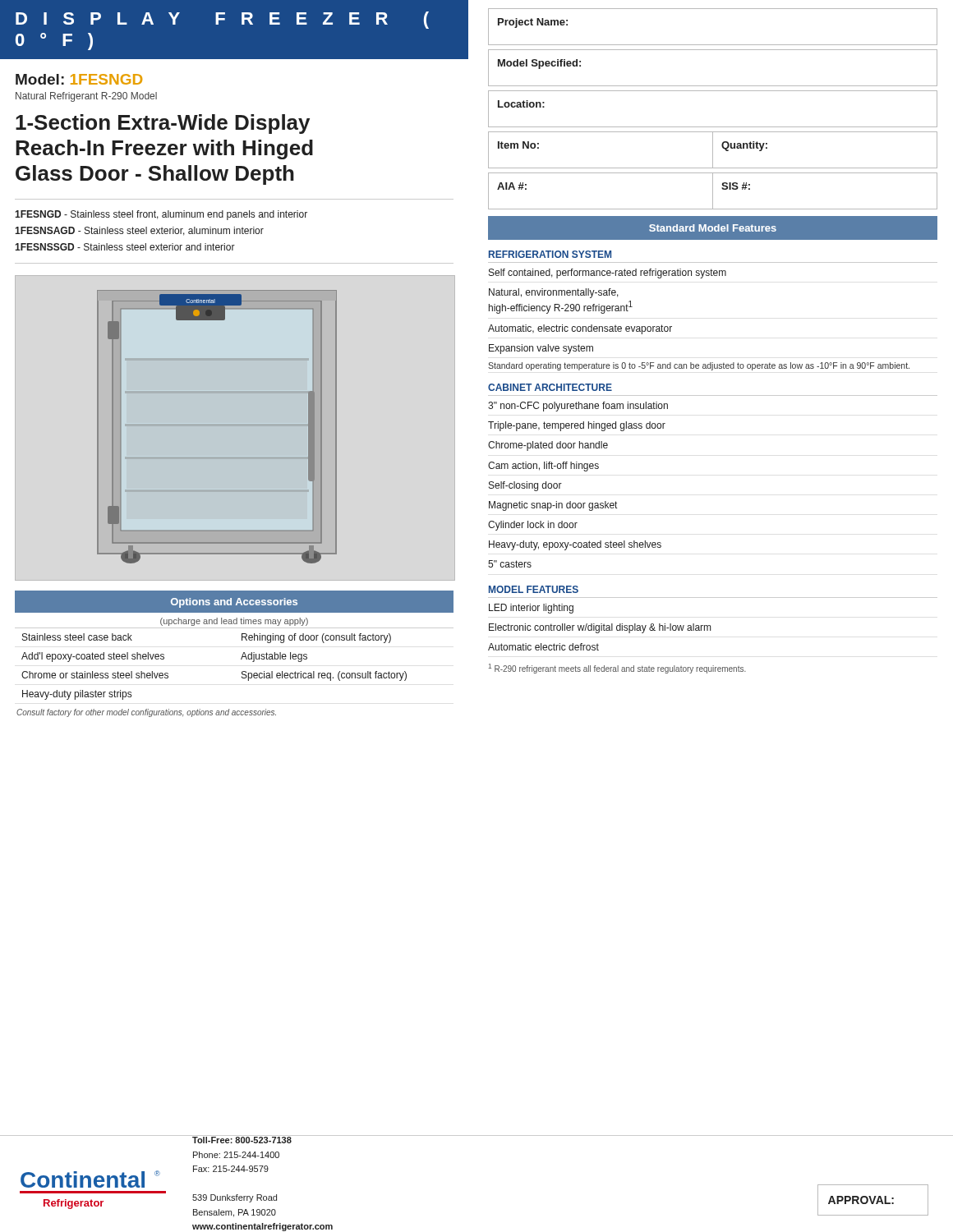953x1232 pixels.
Task: Click on the text that says "(upcharge and lead times may apply)"
Action: coord(234,621)
